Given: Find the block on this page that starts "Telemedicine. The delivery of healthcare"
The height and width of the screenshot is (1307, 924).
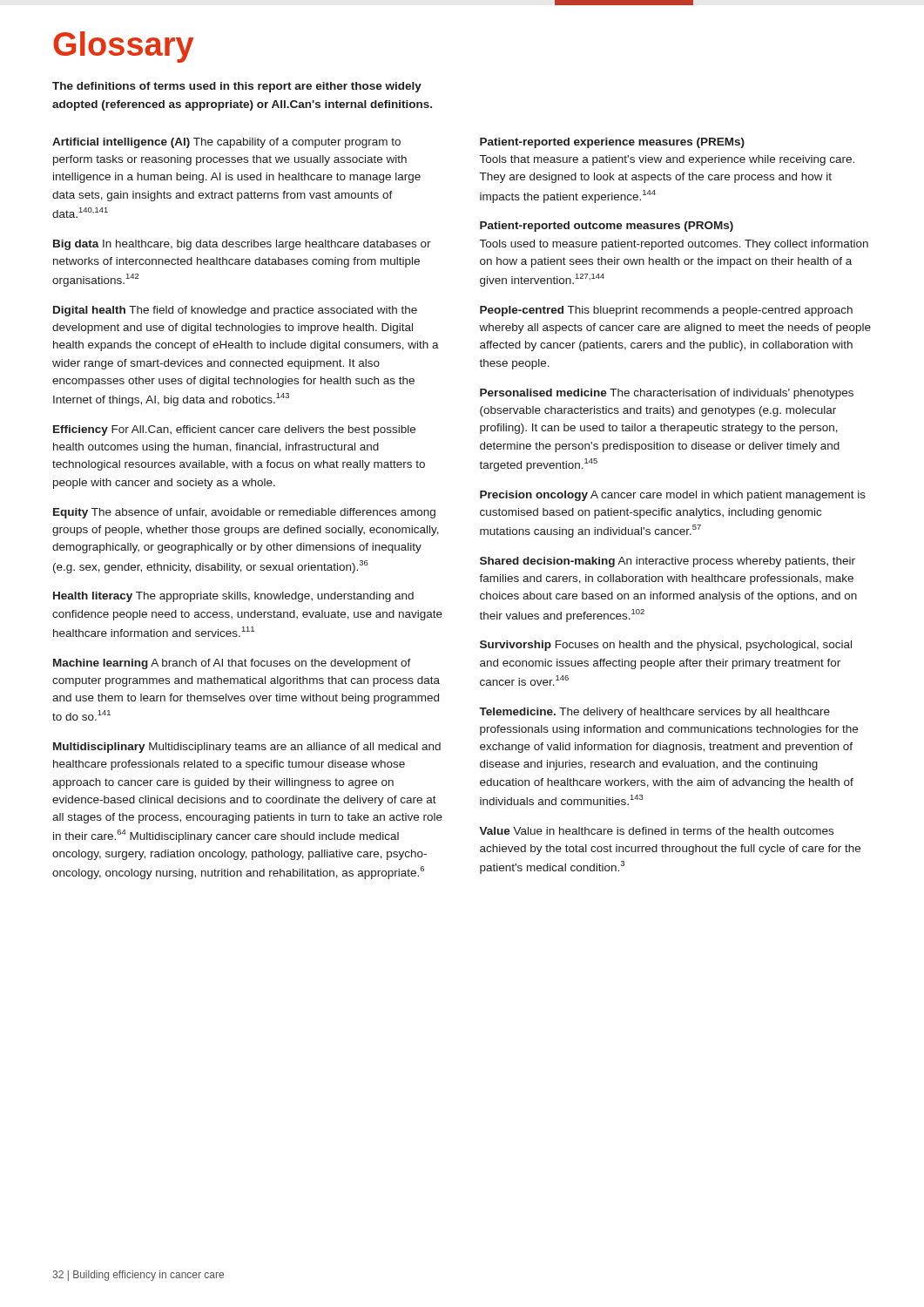Looking at the screenshot, I should click(x=669, y=756).
